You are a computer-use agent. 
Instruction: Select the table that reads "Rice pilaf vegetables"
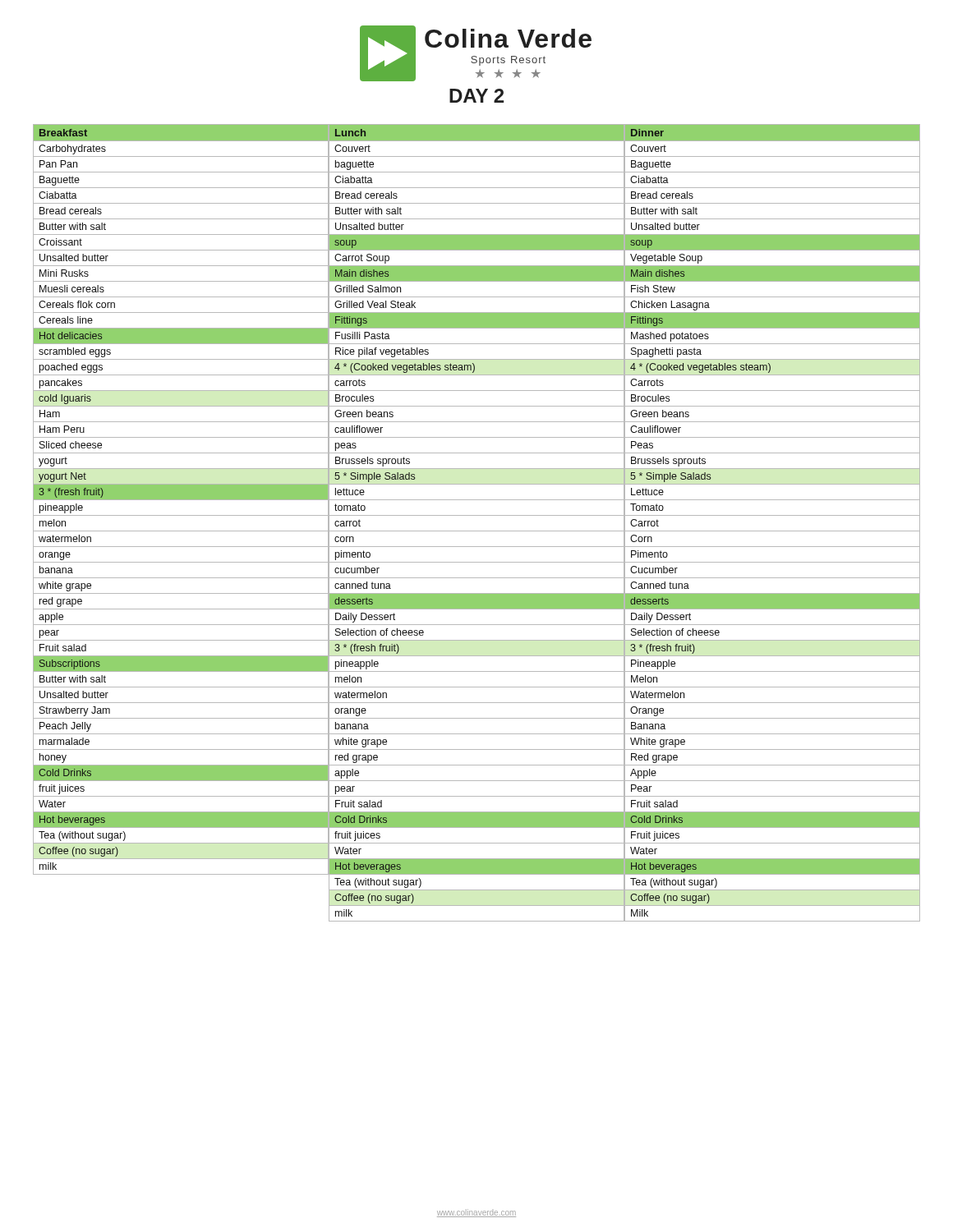476,523
